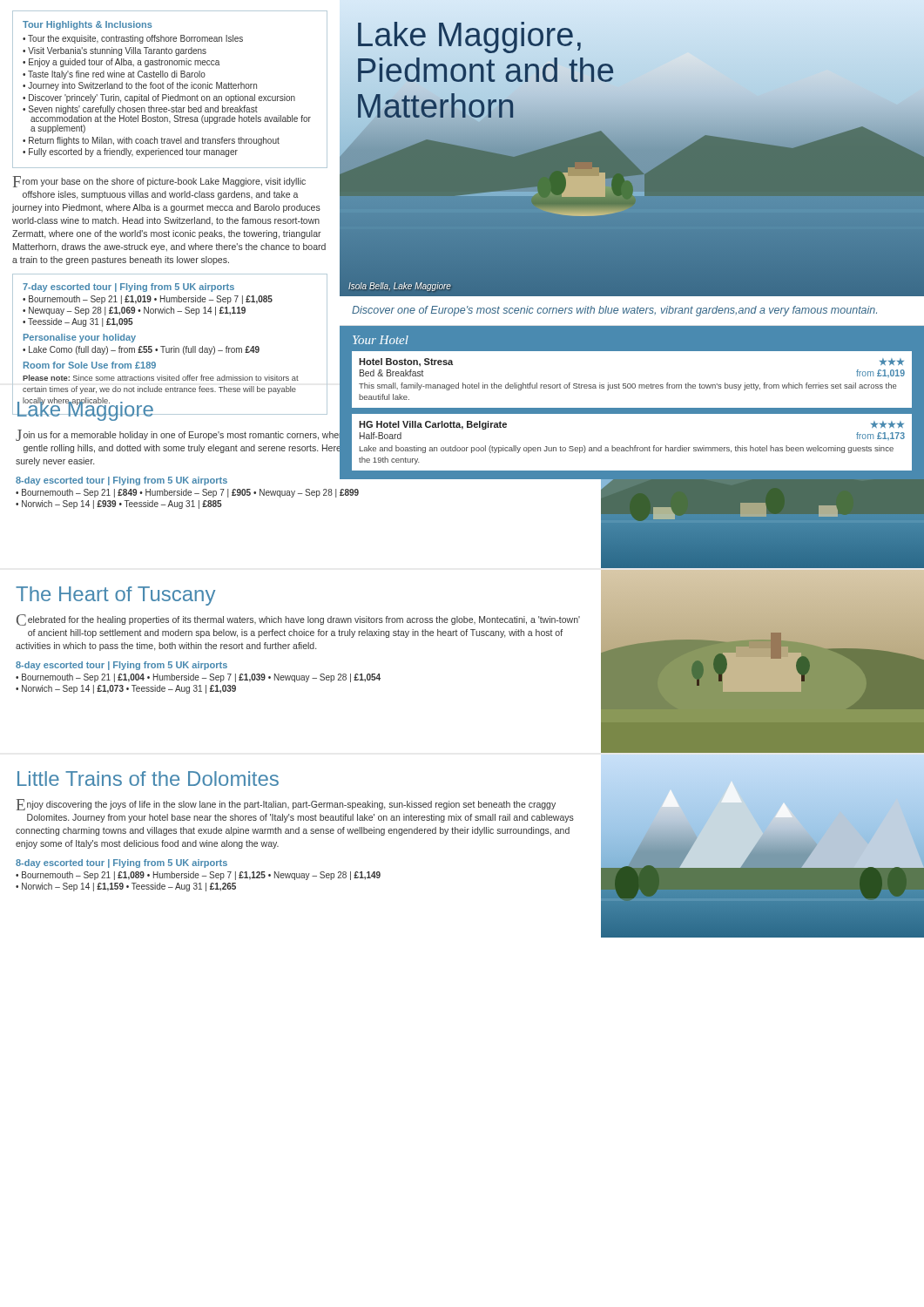
Task: Click on the element starting "Room for Sole Use from"
Action: [x=89, y=365]
